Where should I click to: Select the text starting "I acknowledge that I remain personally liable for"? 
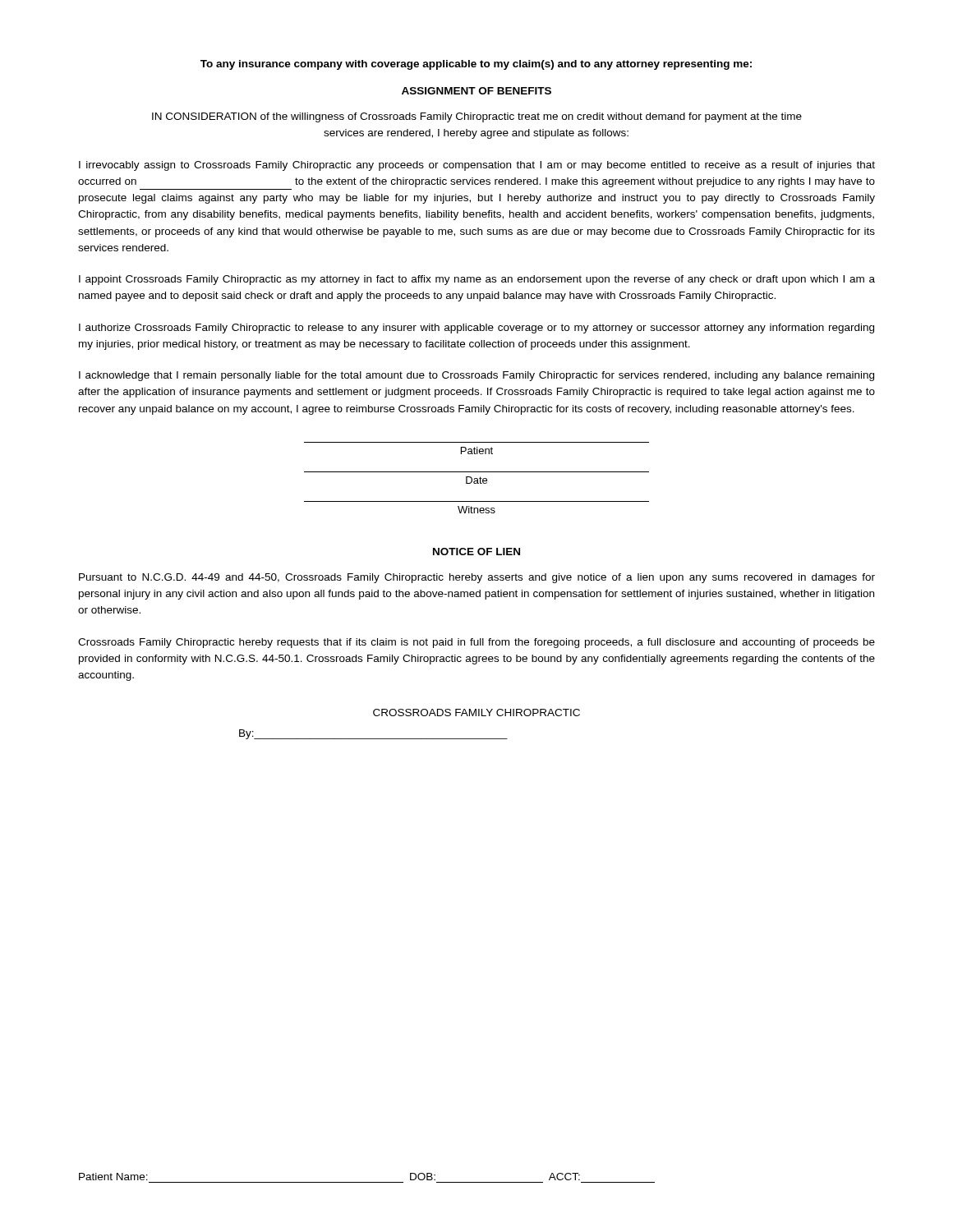point(476,392)
